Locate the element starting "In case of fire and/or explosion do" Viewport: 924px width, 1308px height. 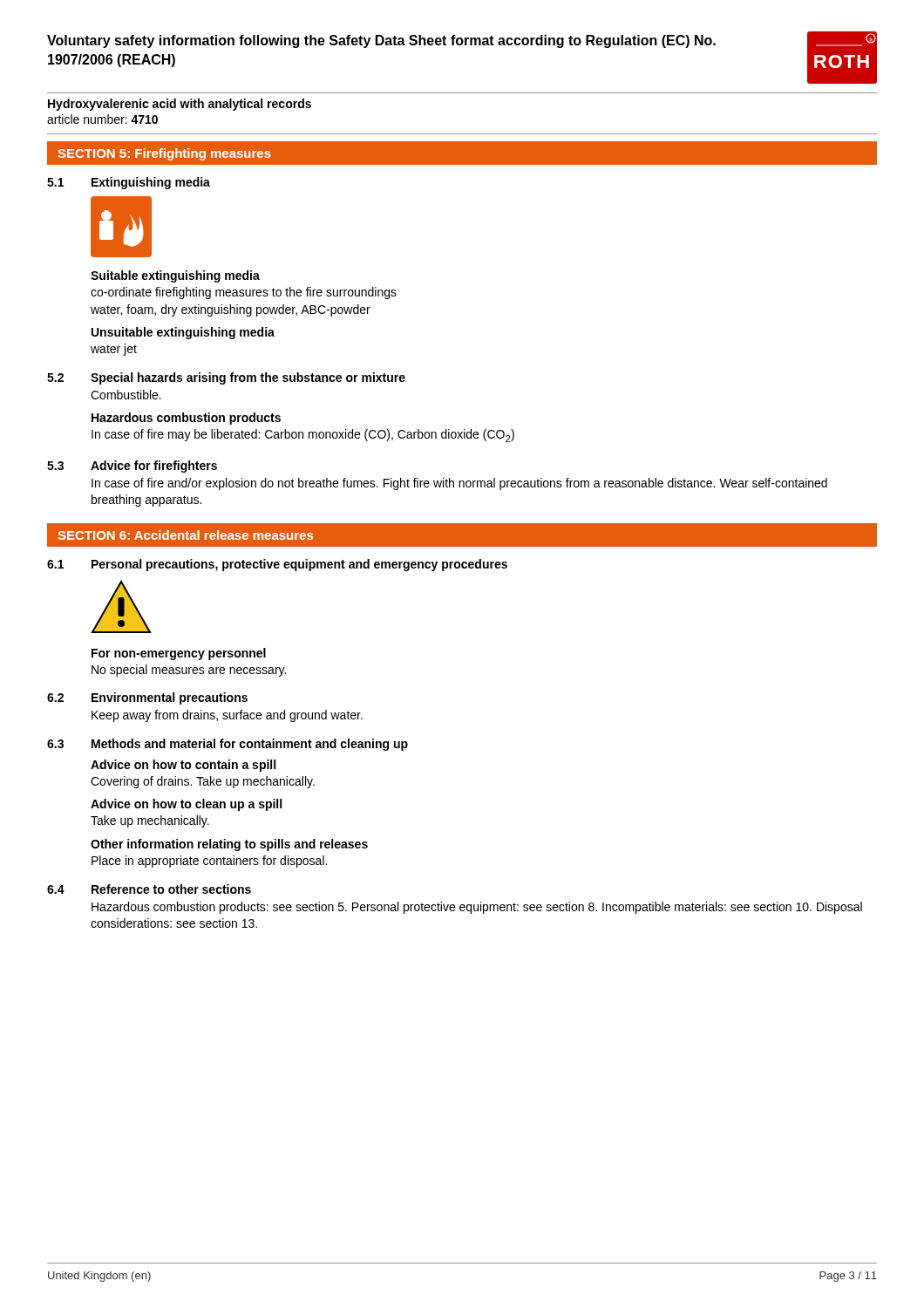click(459, 491)
